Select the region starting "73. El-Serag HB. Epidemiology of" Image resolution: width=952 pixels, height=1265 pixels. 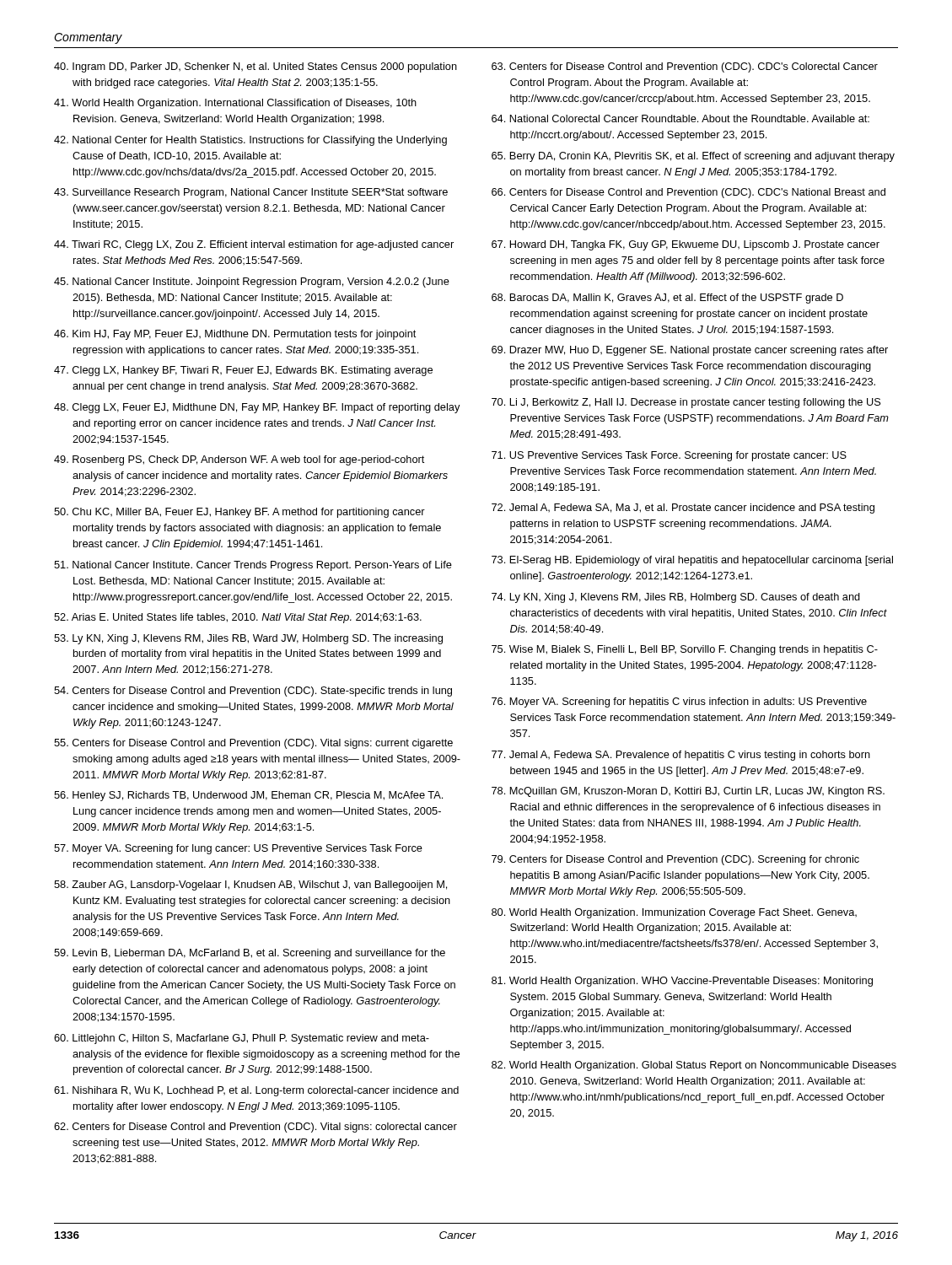pyautogui.click(x=692, y=568)
